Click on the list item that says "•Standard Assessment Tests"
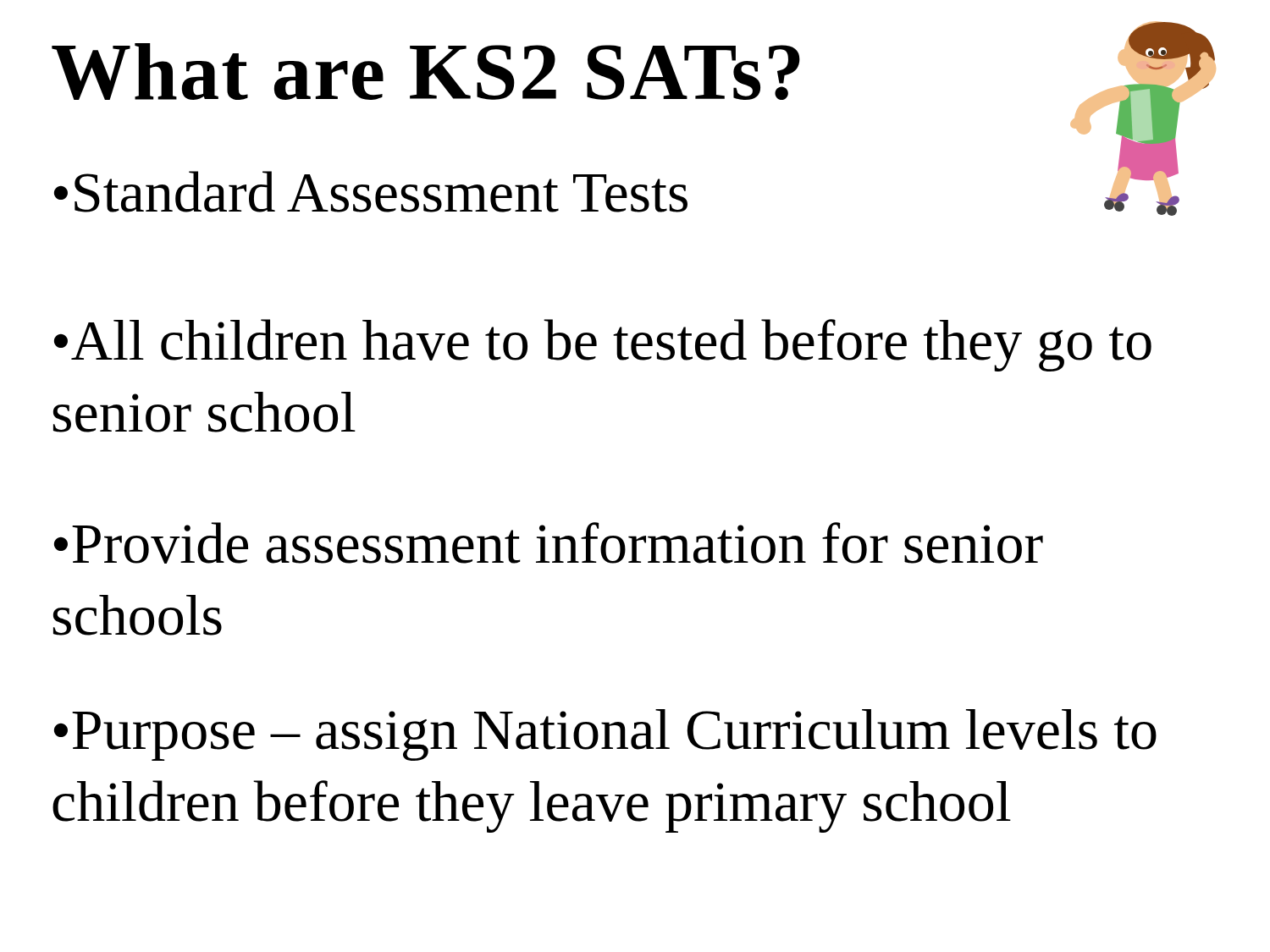This screenshot has height=952, width=1270. tap(370, 192)
